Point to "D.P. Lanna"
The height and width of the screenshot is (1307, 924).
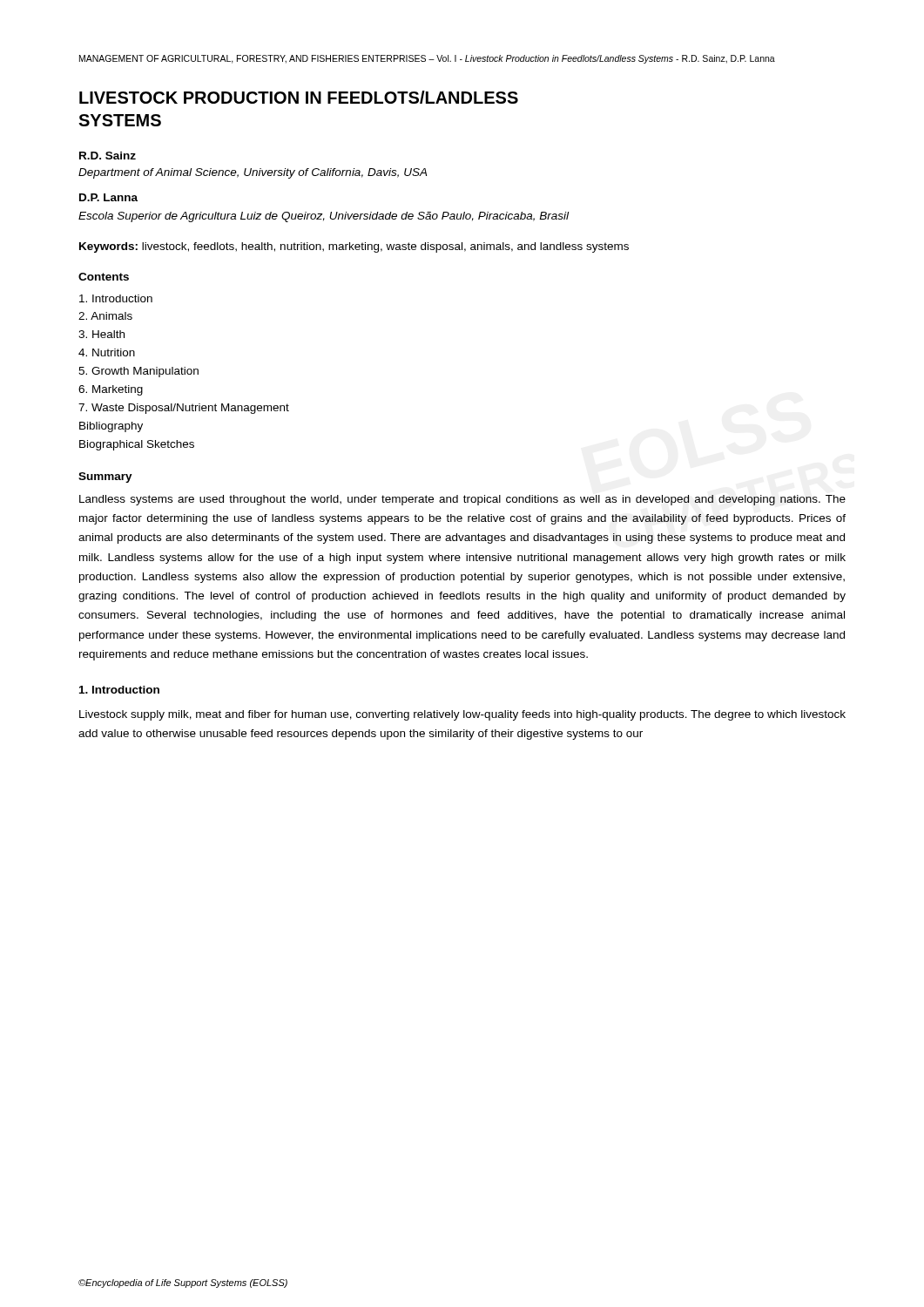108,197
